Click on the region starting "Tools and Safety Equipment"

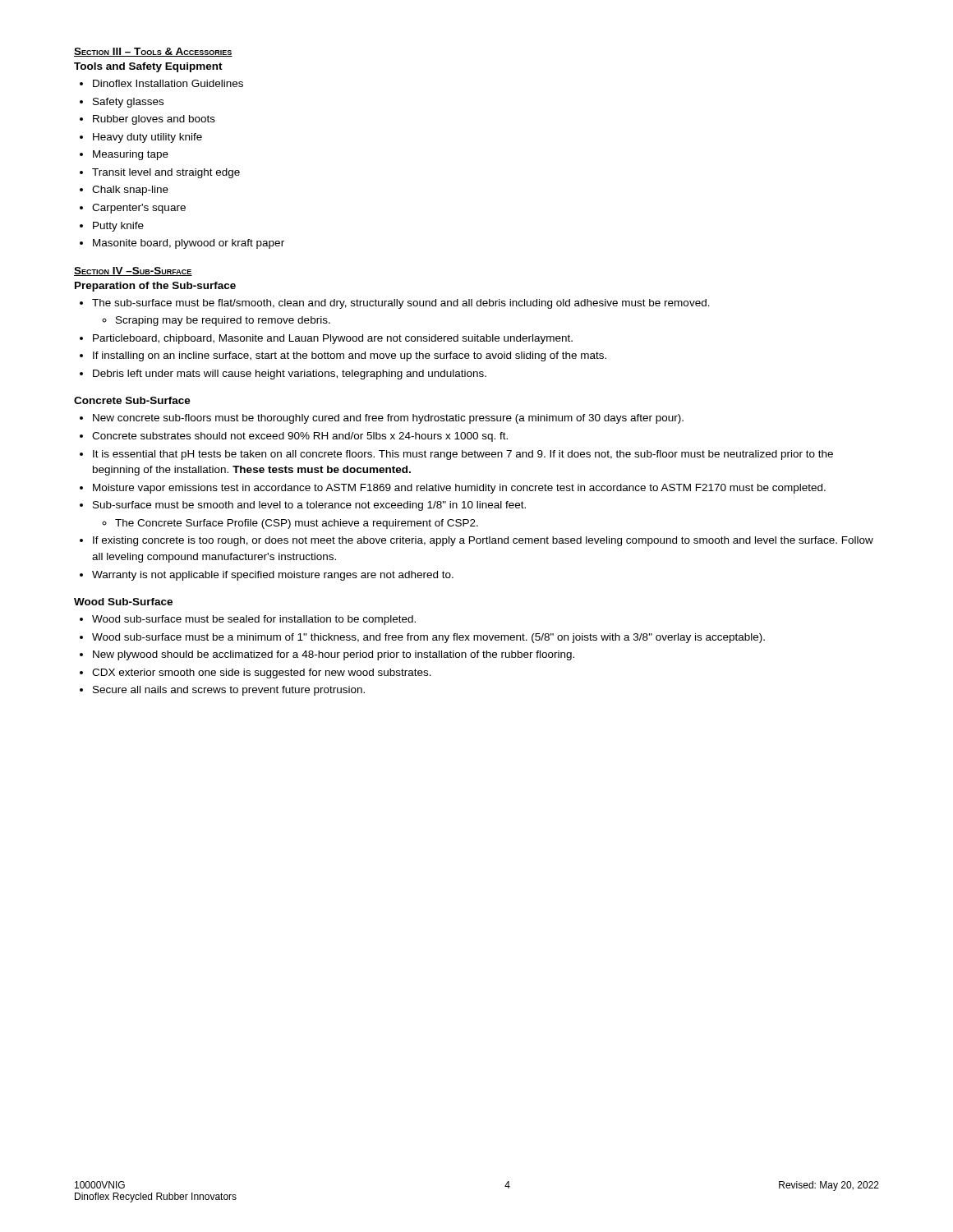click(148, 66)
